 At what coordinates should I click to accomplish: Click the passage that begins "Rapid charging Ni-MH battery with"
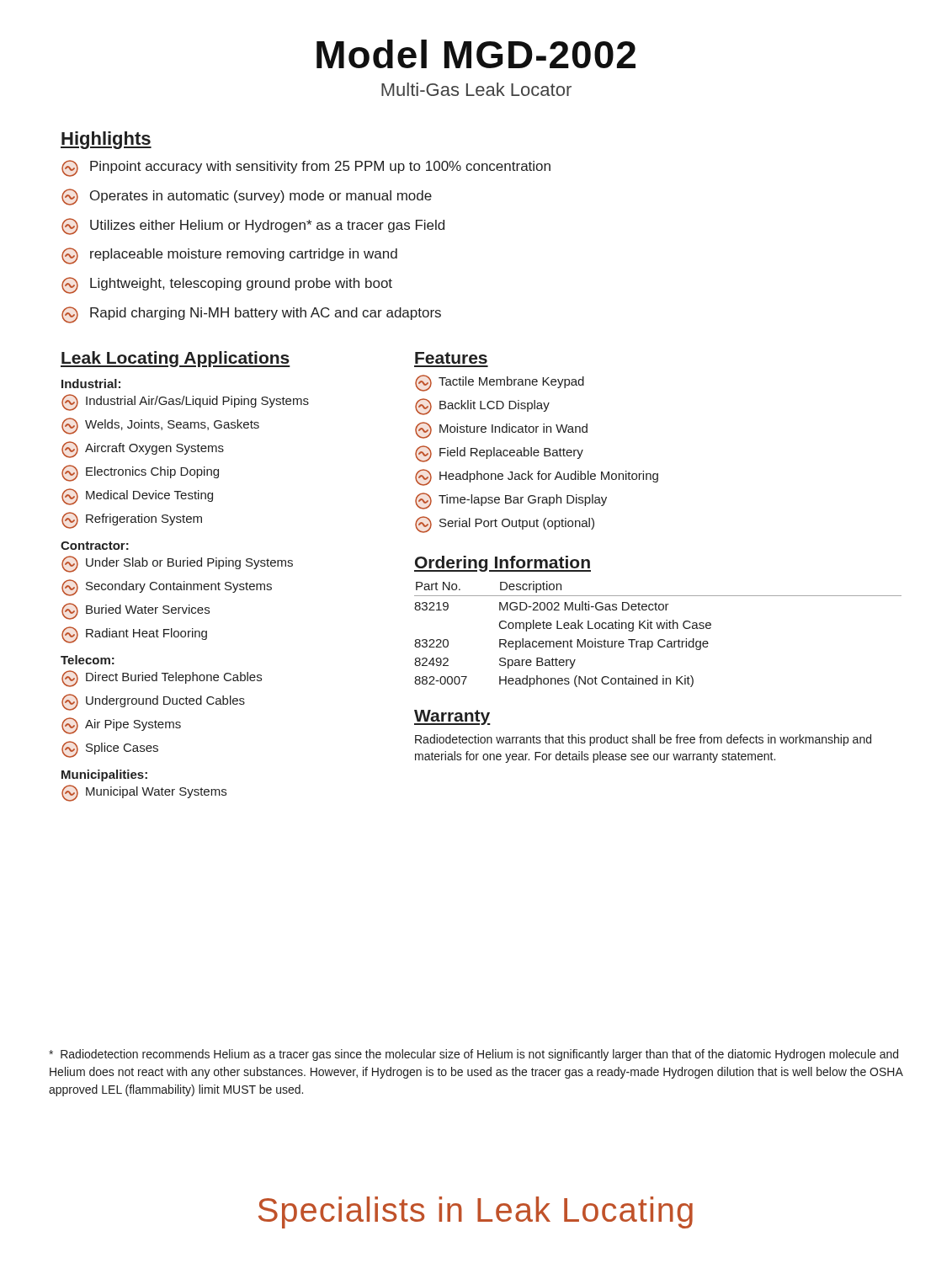(251, 314)
